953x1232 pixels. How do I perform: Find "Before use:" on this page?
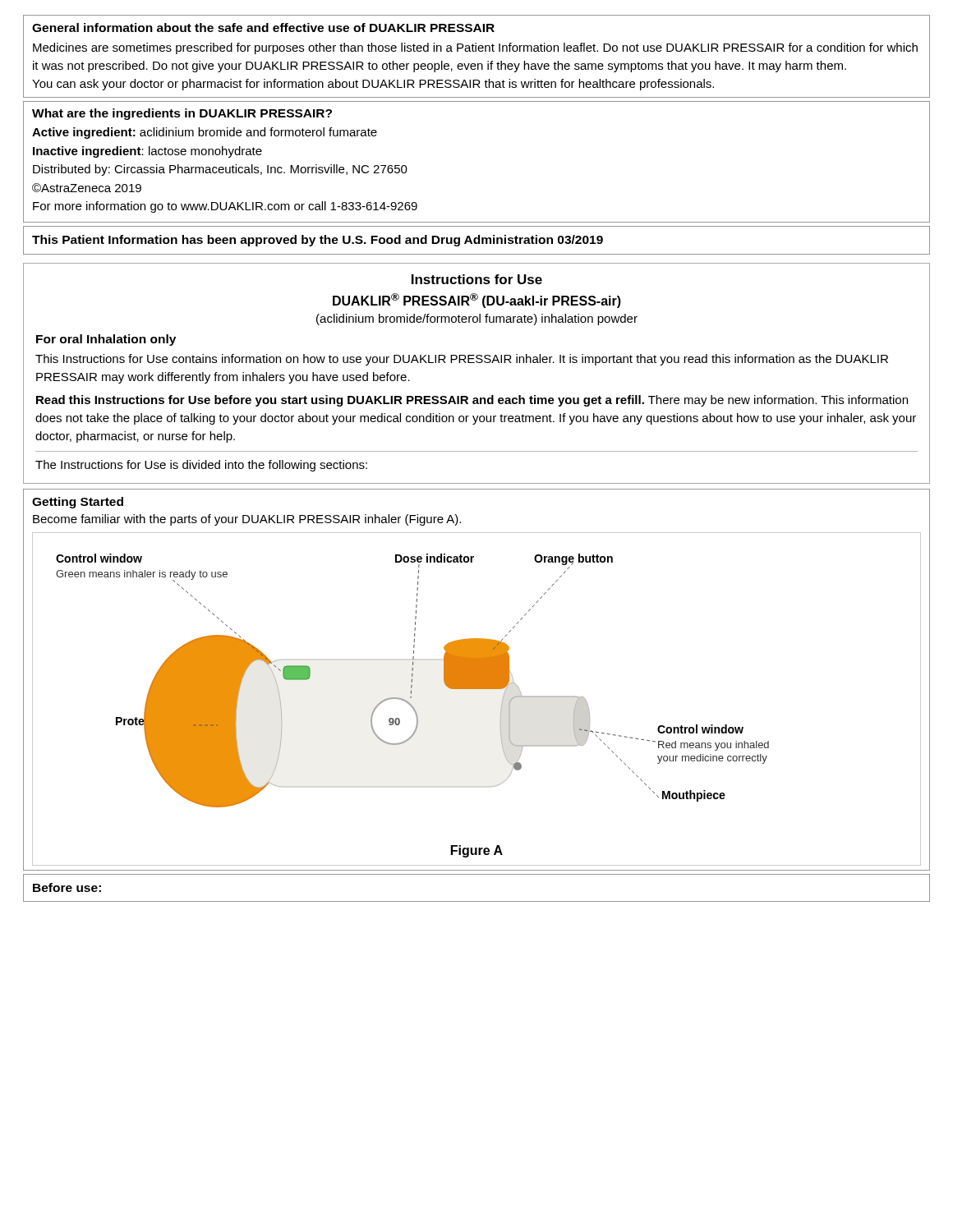67,888
